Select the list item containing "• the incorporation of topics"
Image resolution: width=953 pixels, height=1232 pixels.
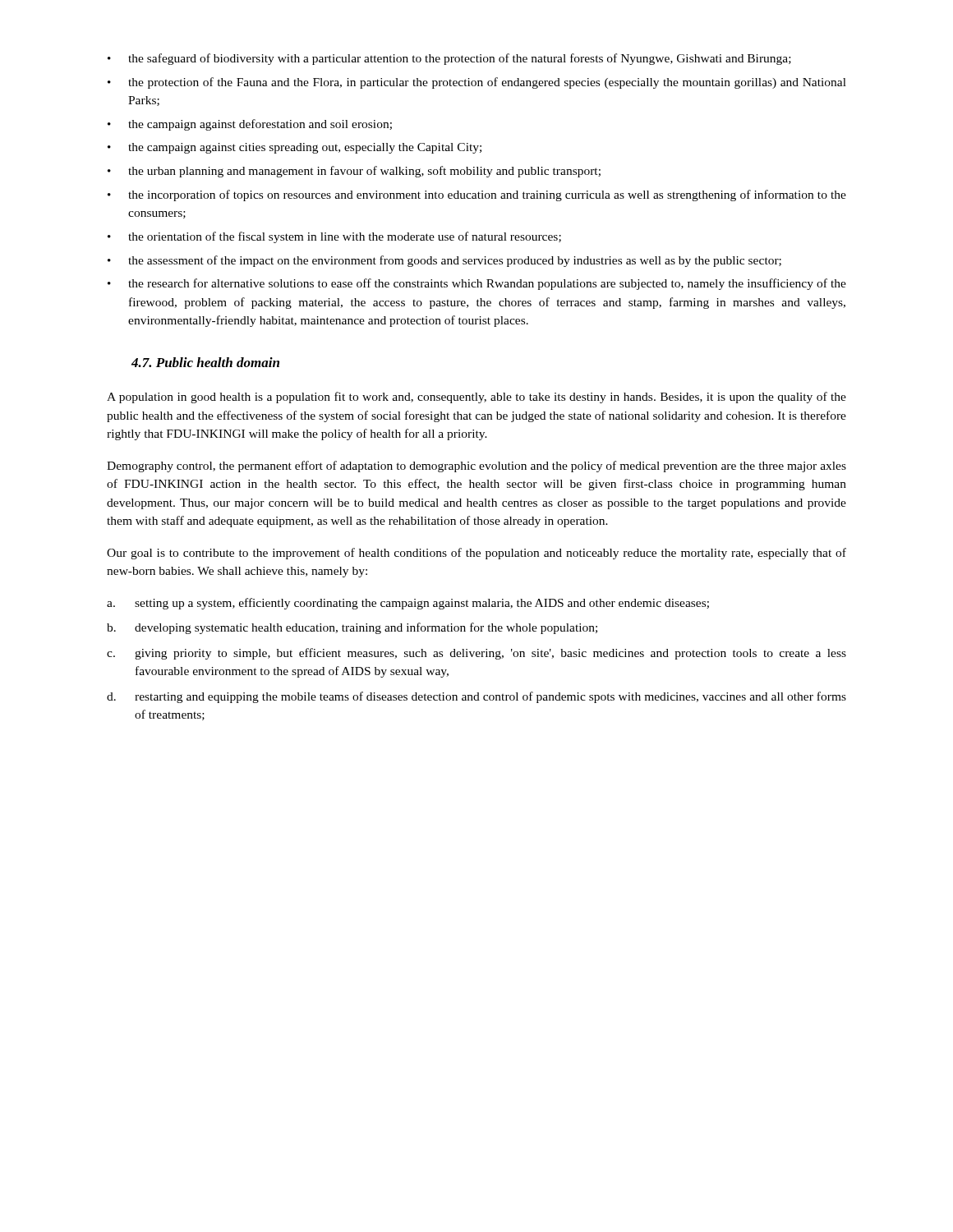click(x=476, y=204)
